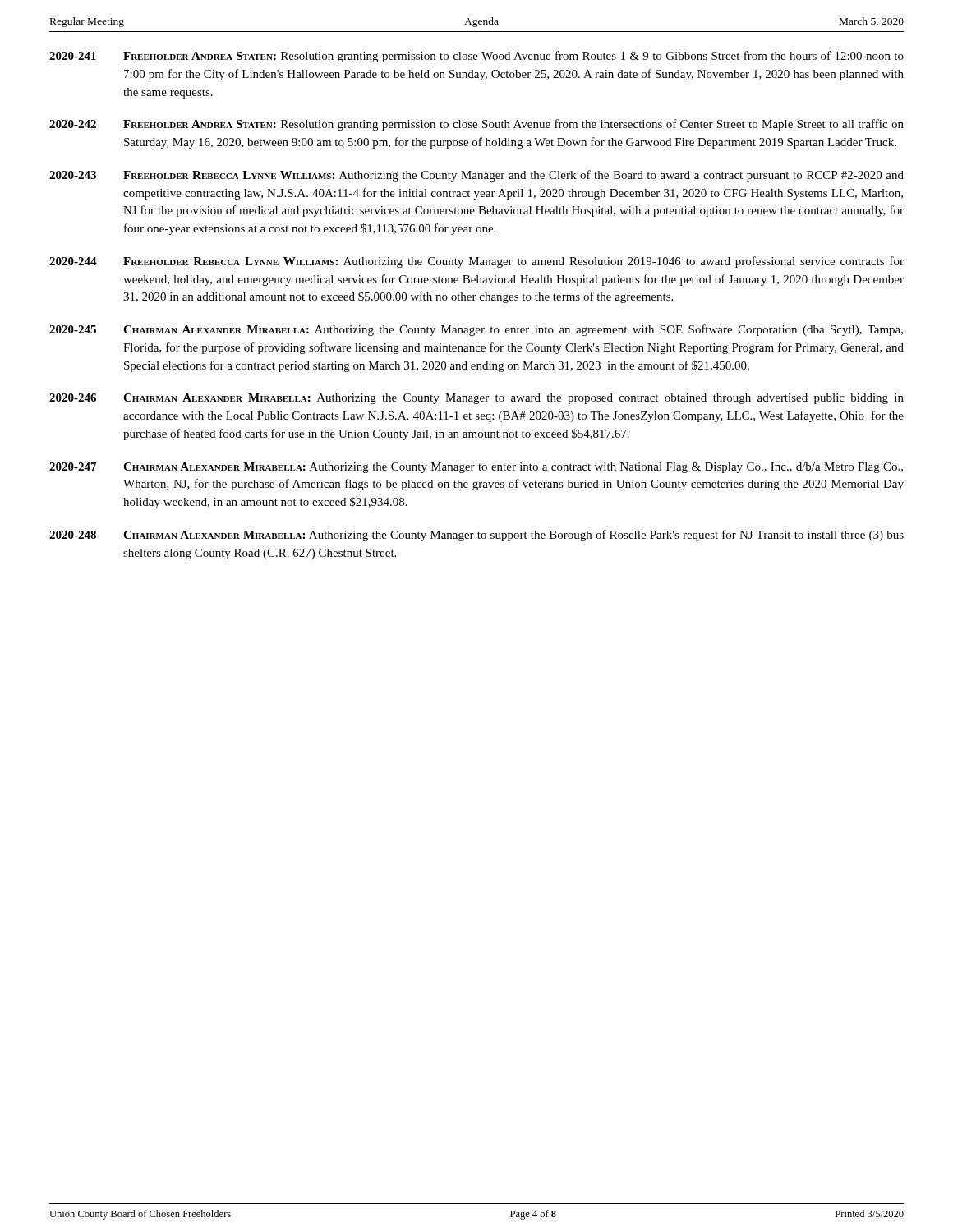The height and width of the screenshot is (1232, 953).
Task: Find the text block starting "2020-242 Freeholder Andrea Staten:"
Action: [x=476, y=134]
